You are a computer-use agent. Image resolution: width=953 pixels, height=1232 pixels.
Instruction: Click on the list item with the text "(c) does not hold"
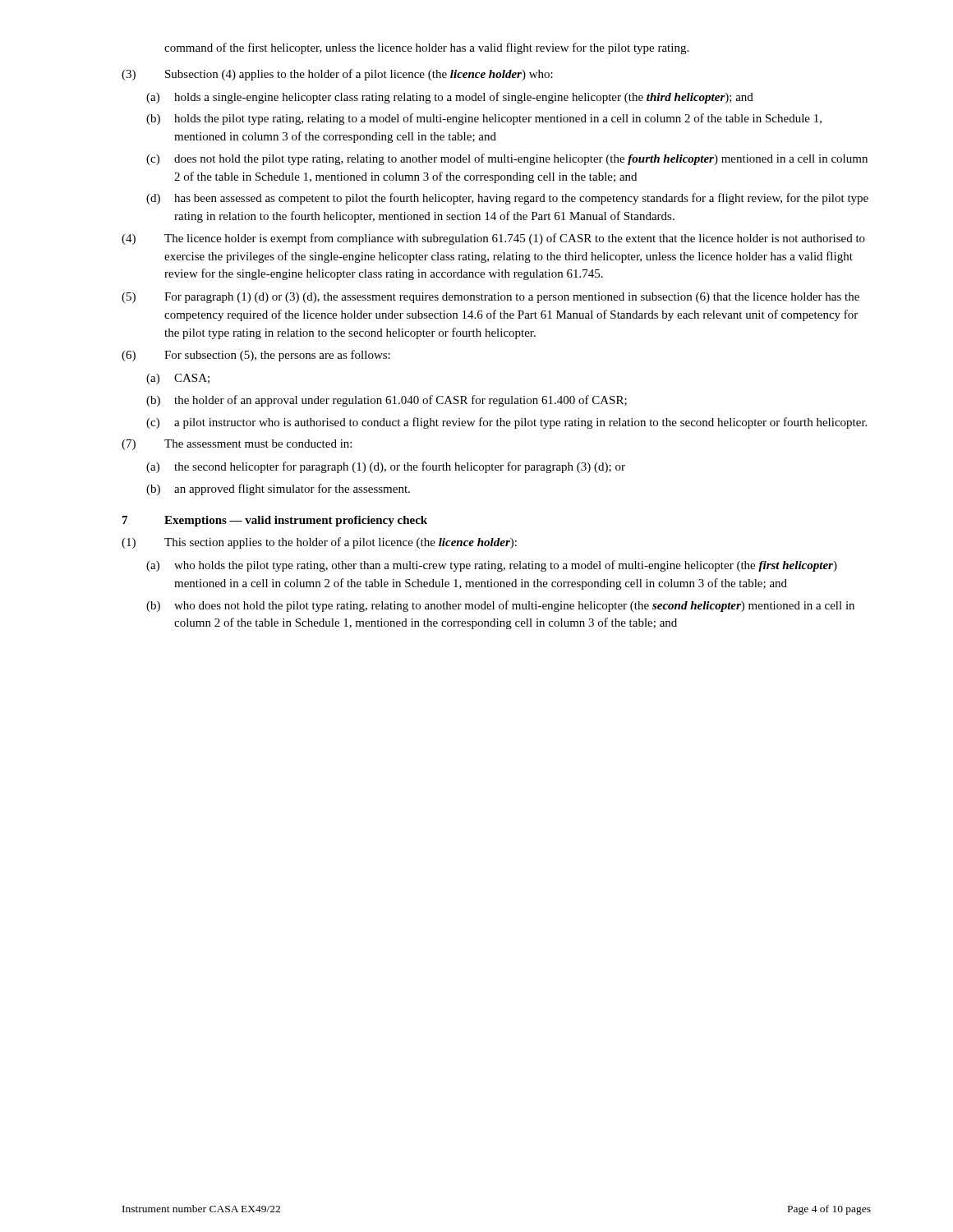509,168
